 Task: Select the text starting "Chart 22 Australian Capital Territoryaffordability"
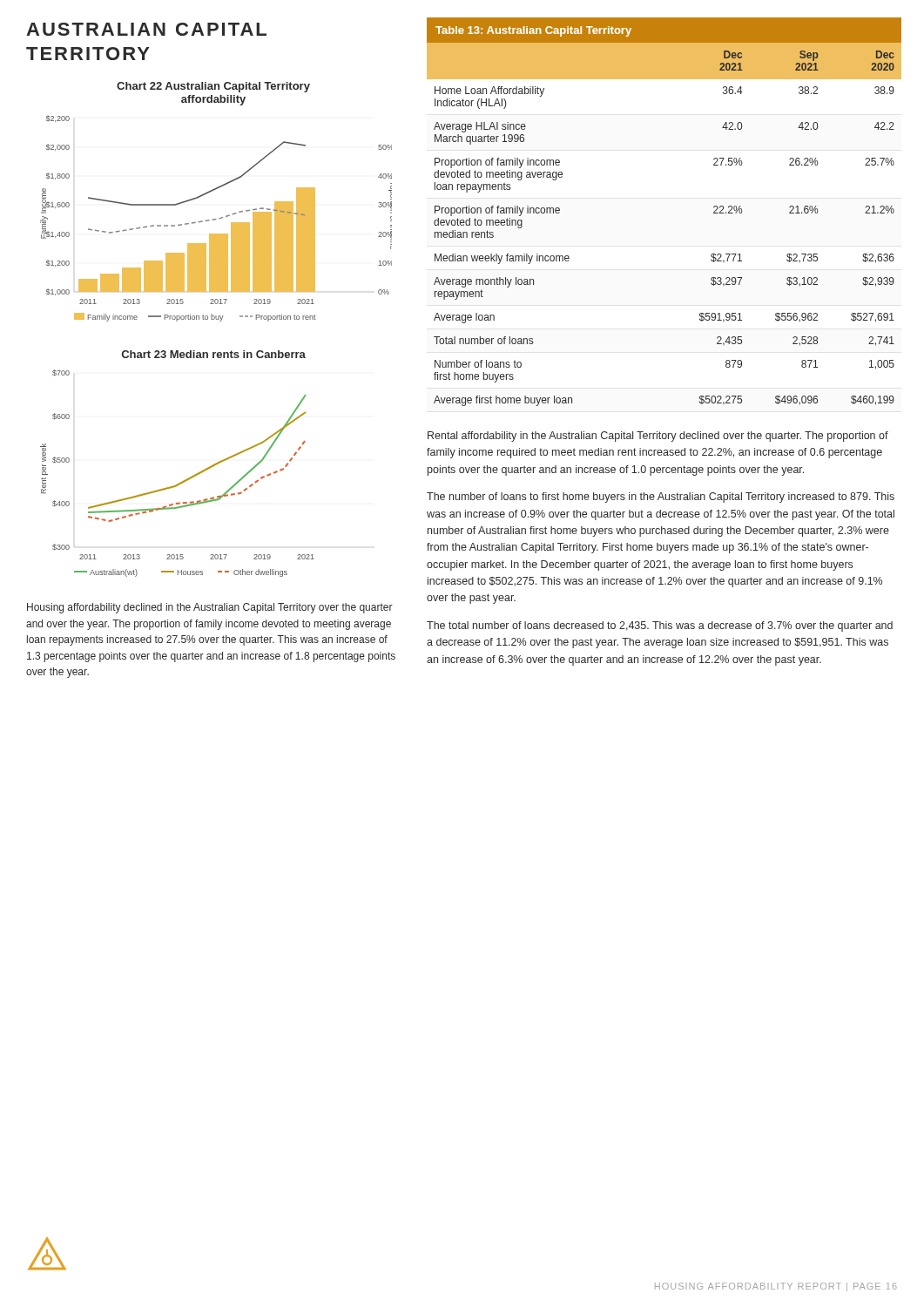[x=213, y=92]
